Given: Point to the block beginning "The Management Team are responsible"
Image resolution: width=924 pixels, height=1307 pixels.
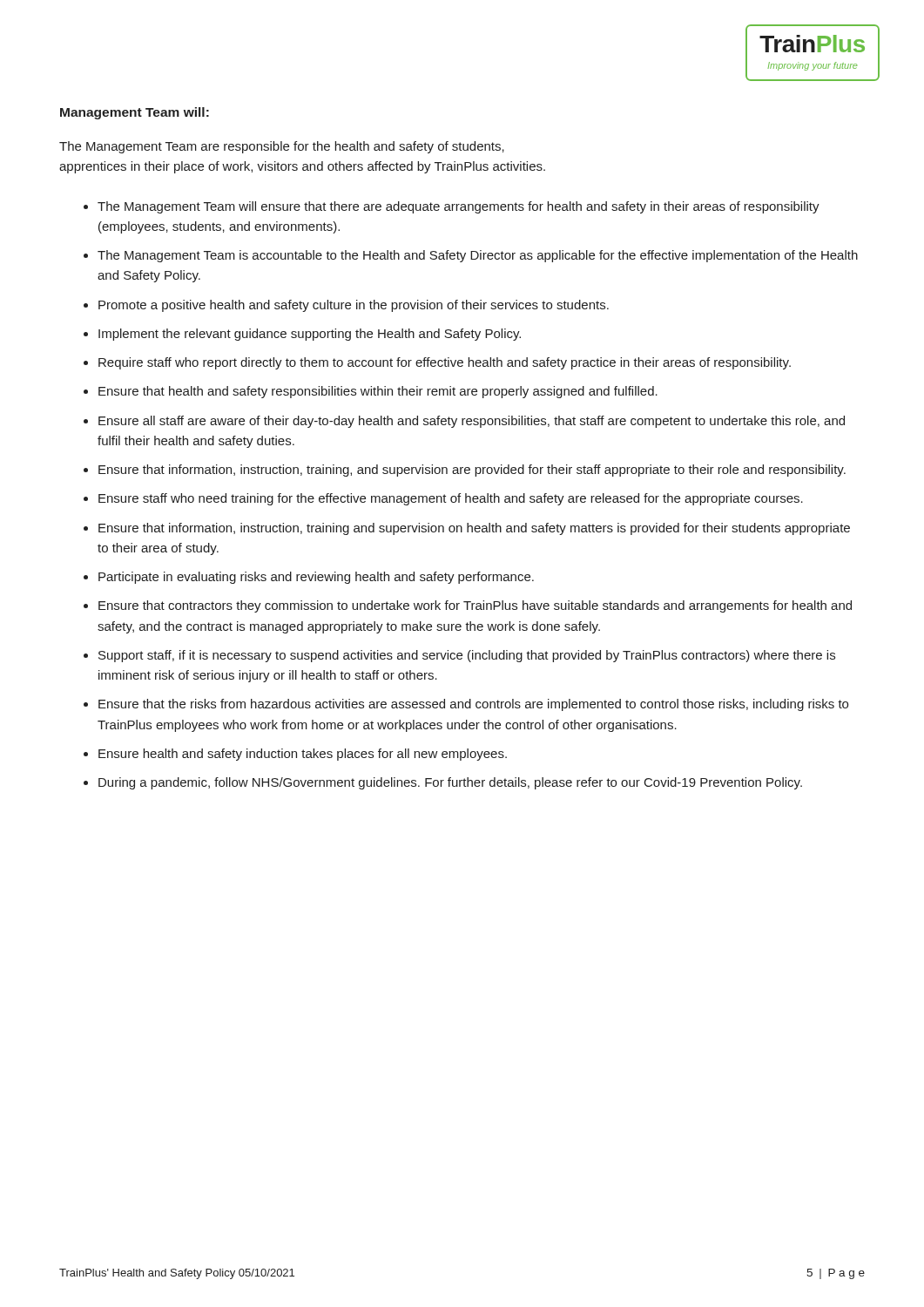Looking at the screenshot, I should (303, 156).
